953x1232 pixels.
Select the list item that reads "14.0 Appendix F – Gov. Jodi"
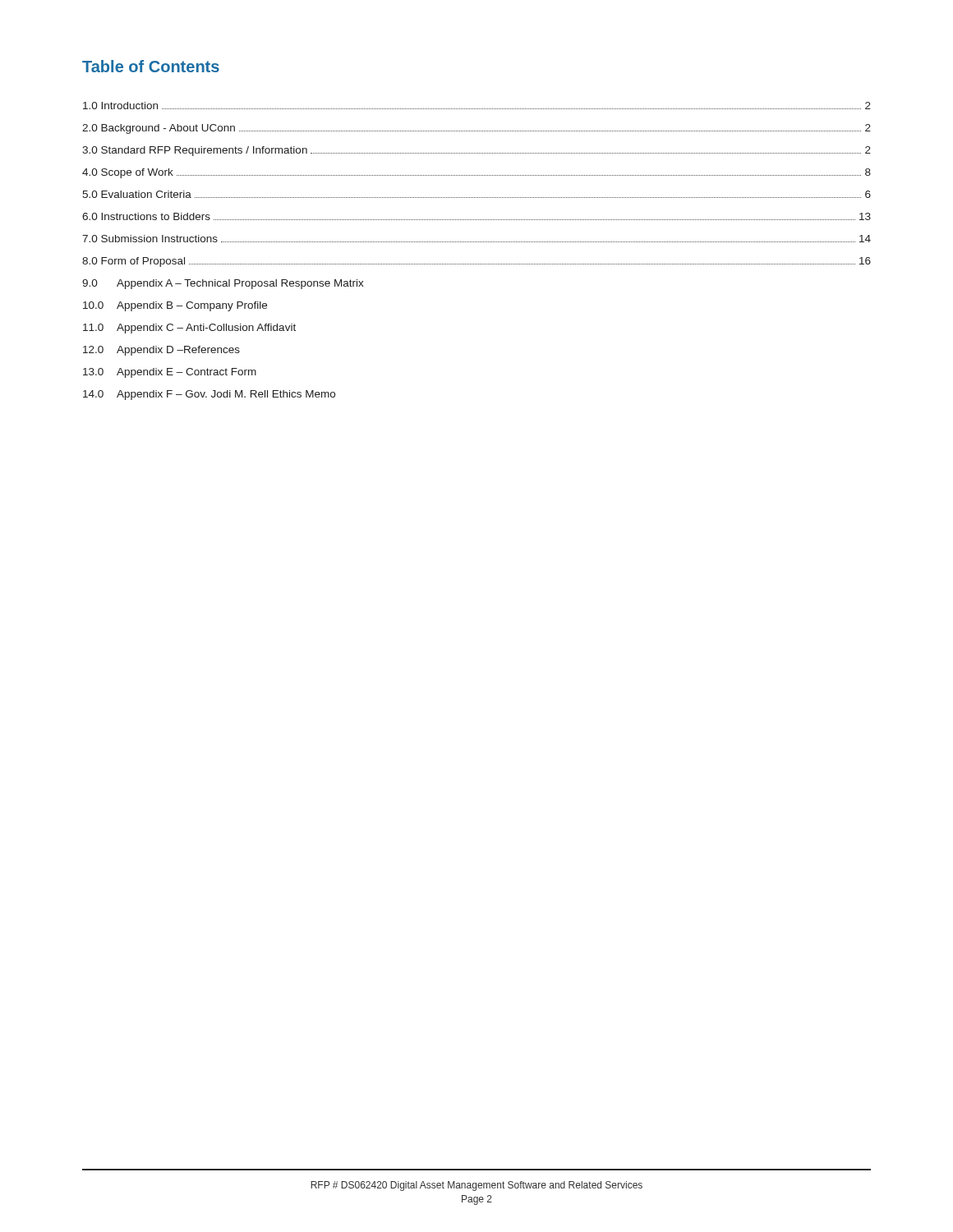click(x=209, y=395)
